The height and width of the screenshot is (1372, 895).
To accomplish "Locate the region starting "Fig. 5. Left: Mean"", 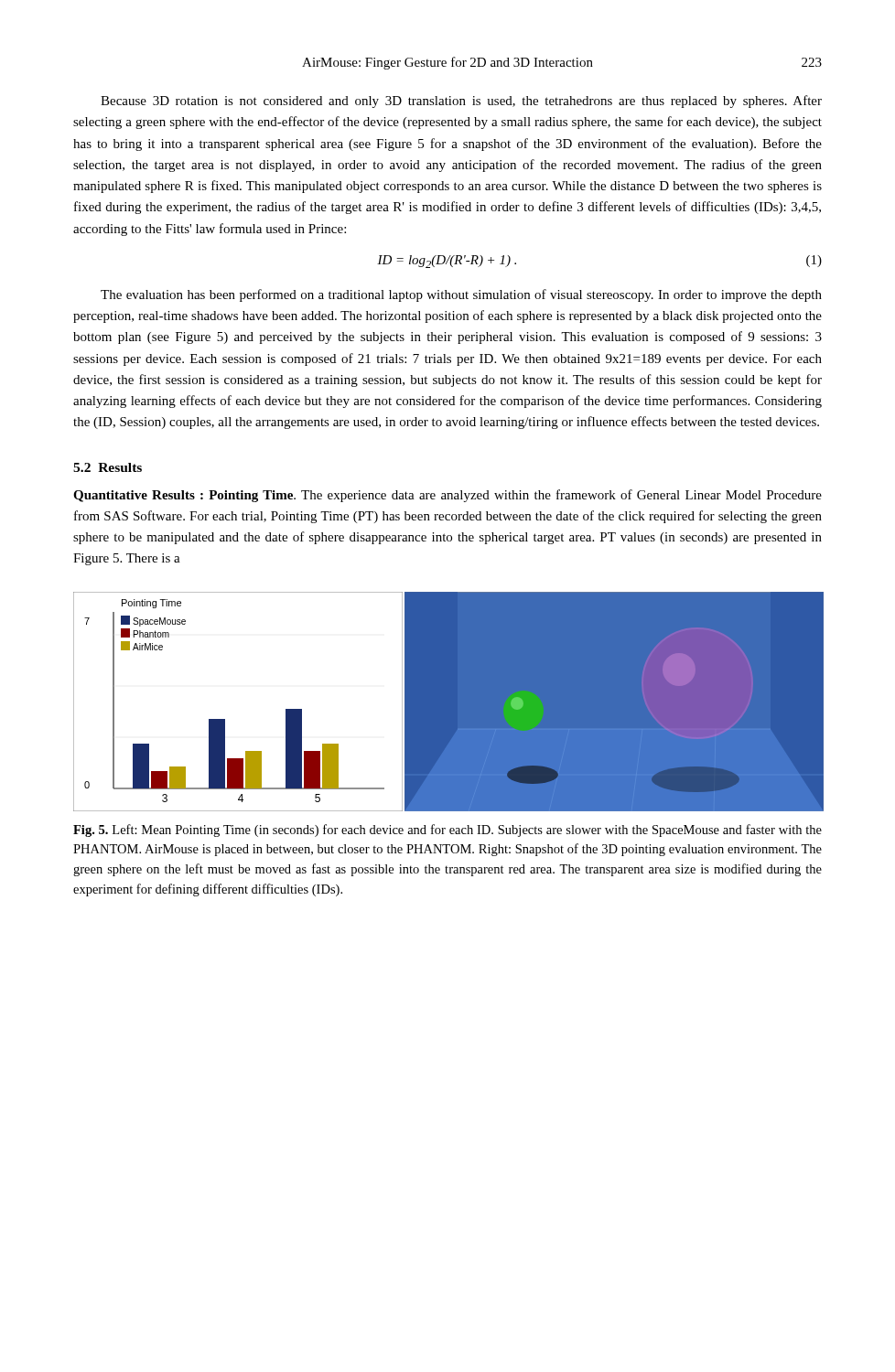I will (x=448, y=859).
